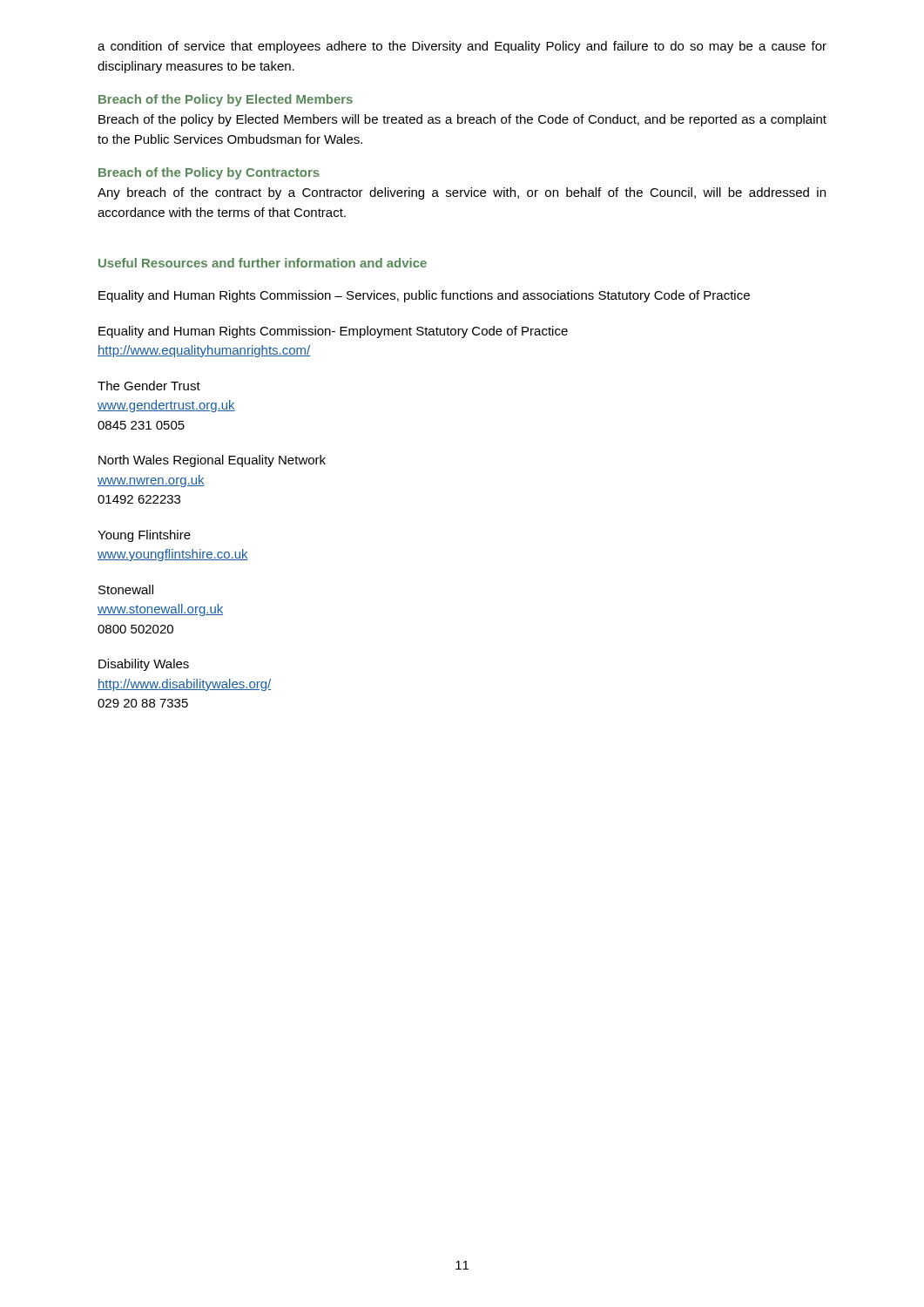Click on the text containing "North Wales Regional Equality Network www.nwren.org.uk 01492 622233"
The height and width of the screenshot is (1307, 924).
(x=212, y=479)
